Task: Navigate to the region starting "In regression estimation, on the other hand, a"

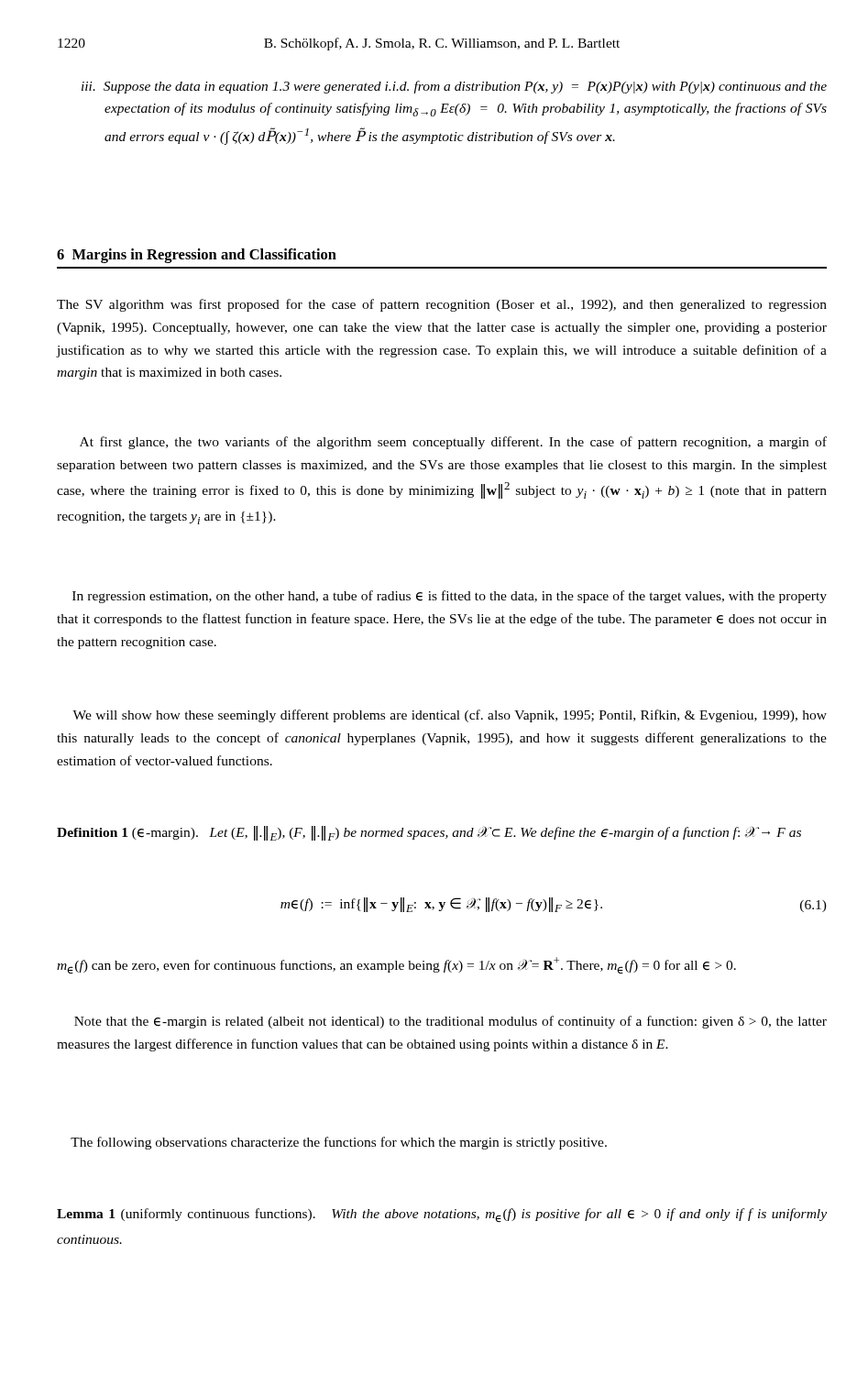Action: point(442,618)
